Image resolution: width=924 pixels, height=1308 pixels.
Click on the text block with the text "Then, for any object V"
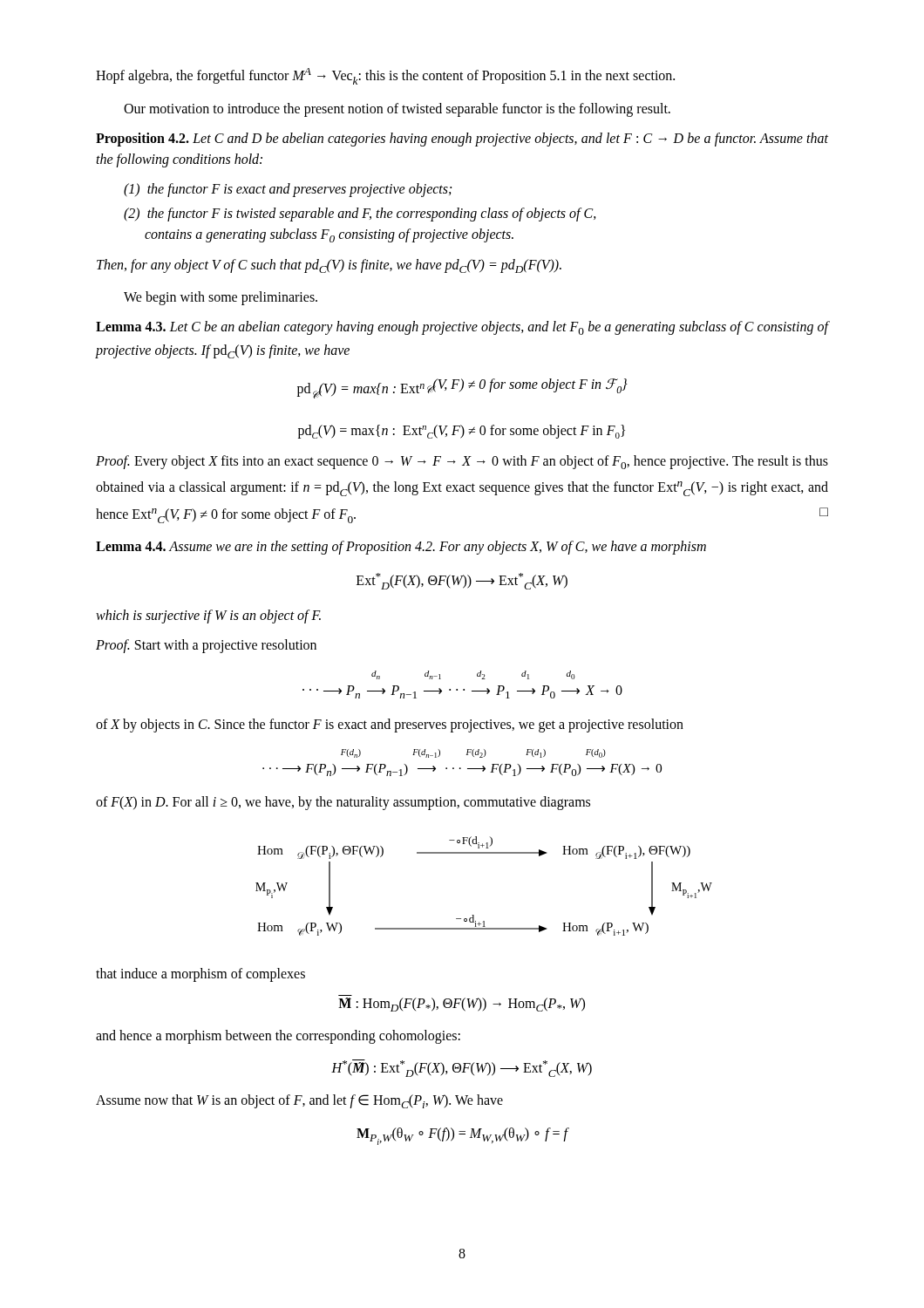coord(462,266)
